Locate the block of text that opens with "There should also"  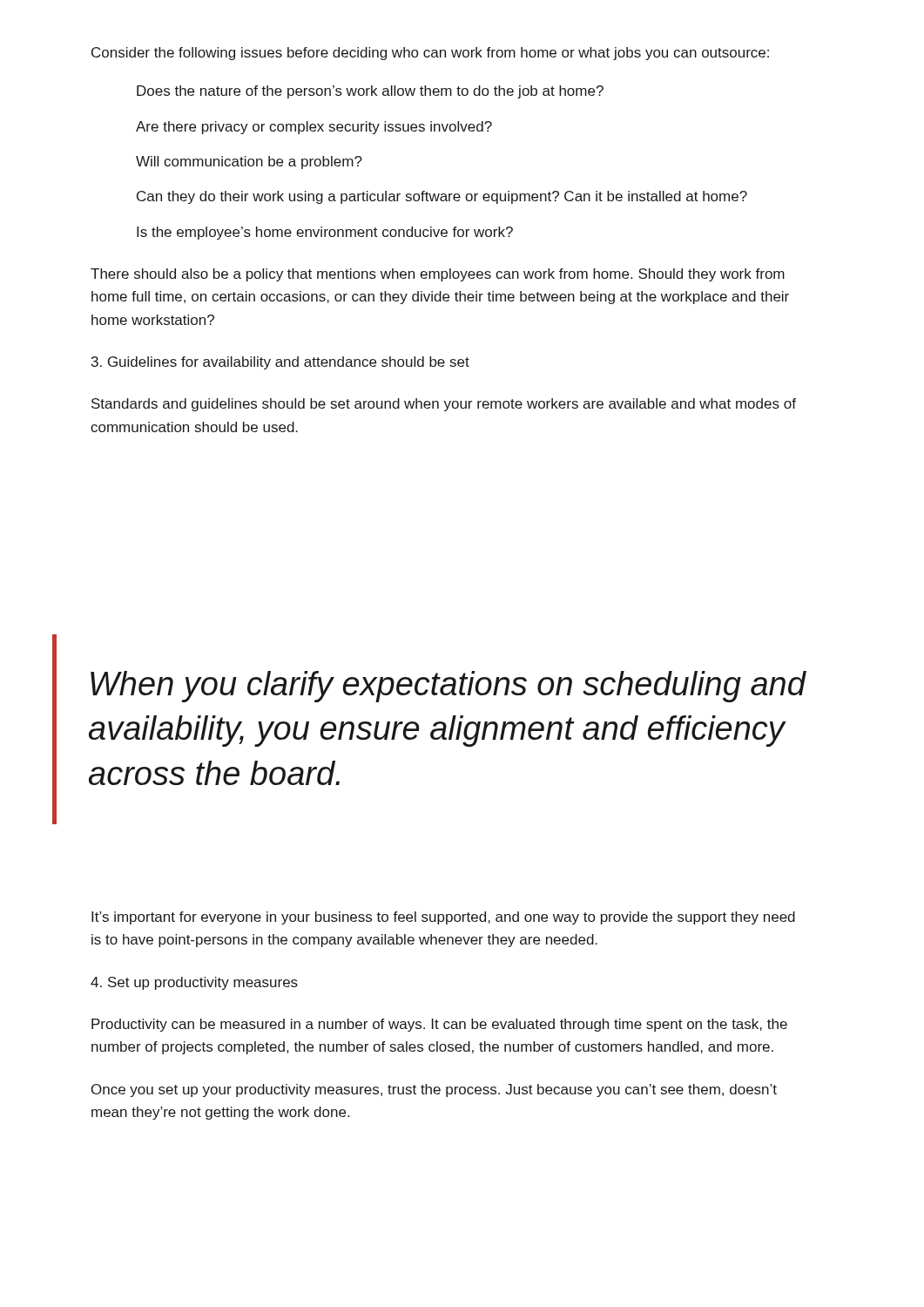coord(440,297)
